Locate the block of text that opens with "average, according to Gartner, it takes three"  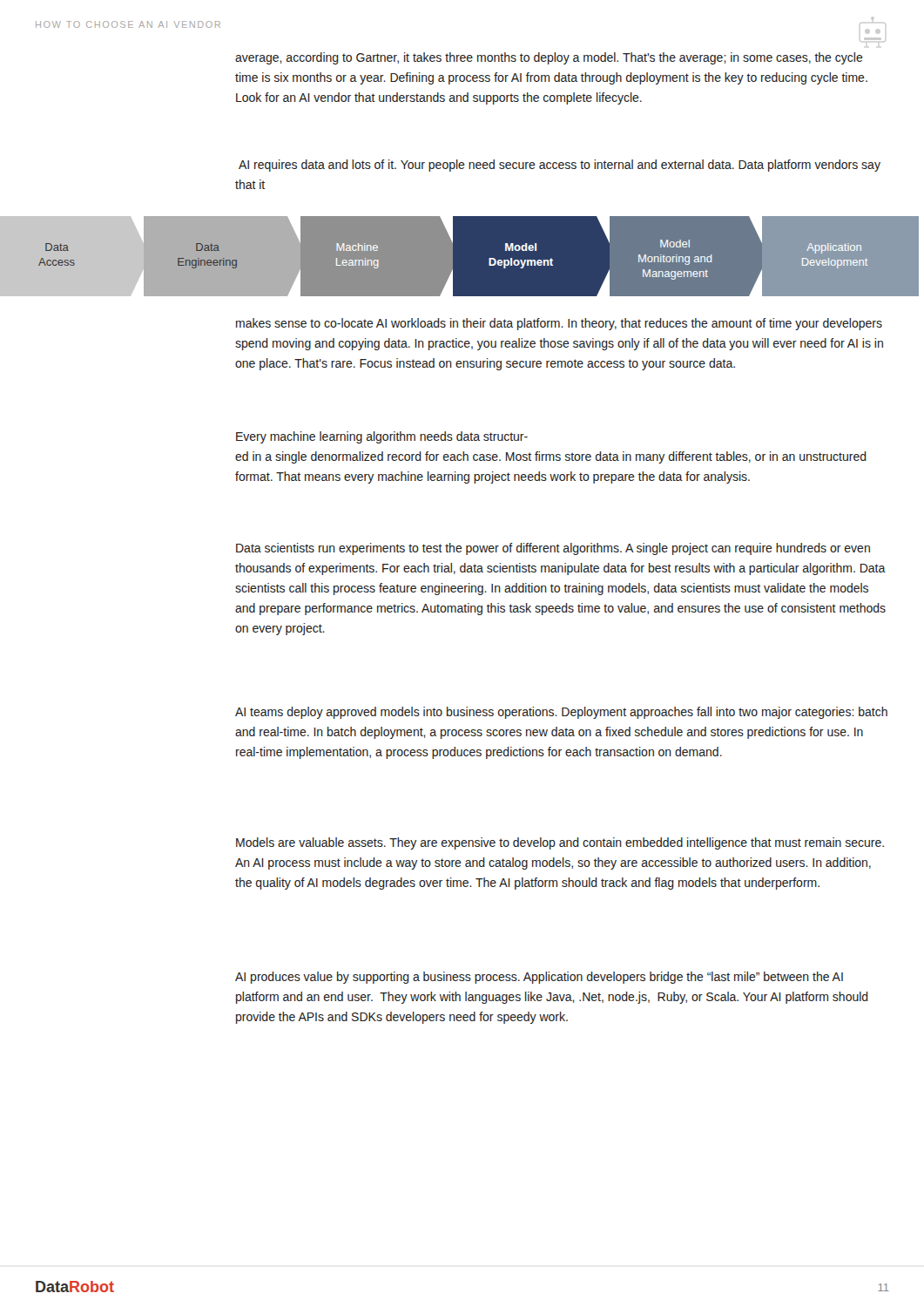pos(552,78)
